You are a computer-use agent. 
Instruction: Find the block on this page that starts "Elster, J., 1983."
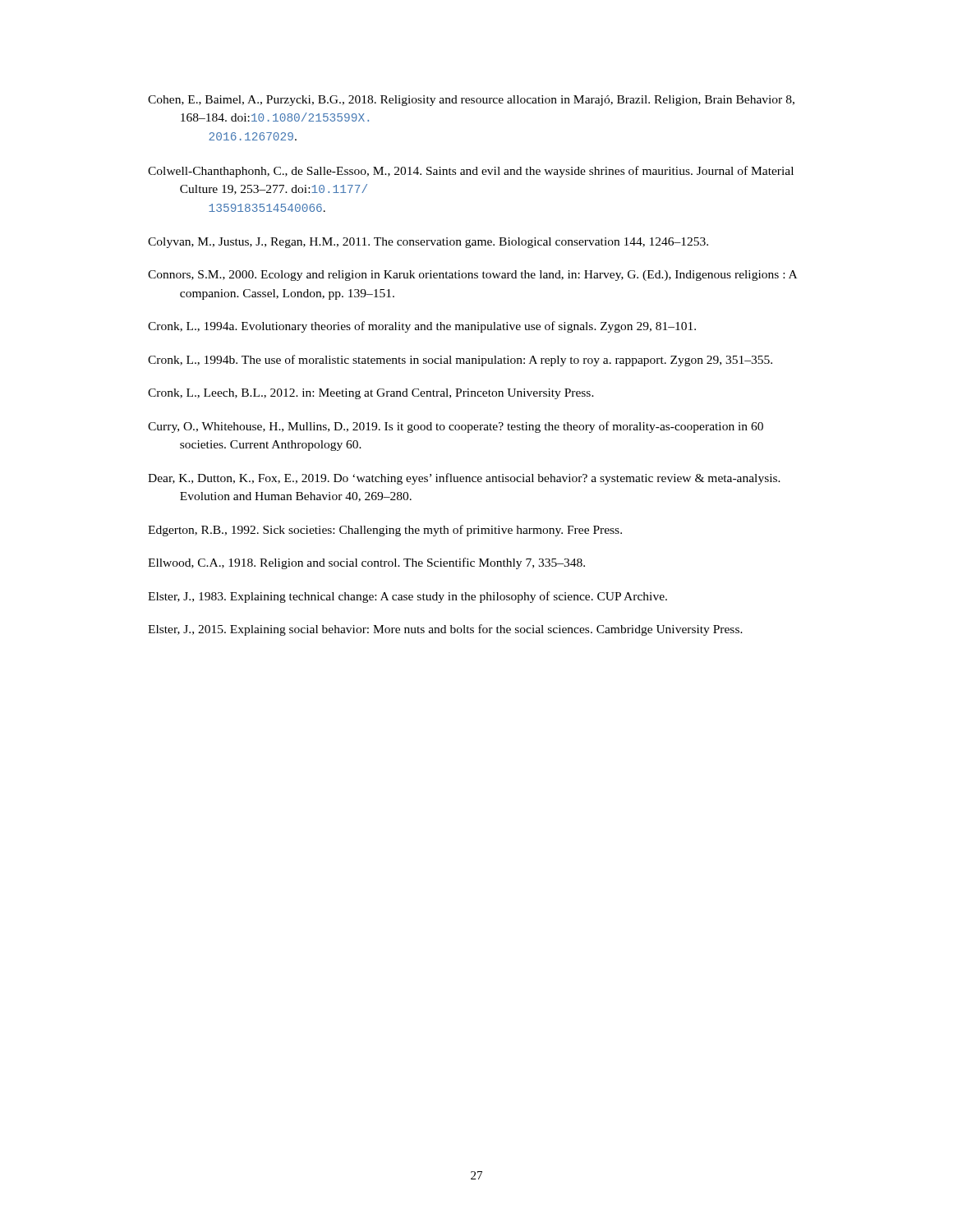[x=408, y=596]
